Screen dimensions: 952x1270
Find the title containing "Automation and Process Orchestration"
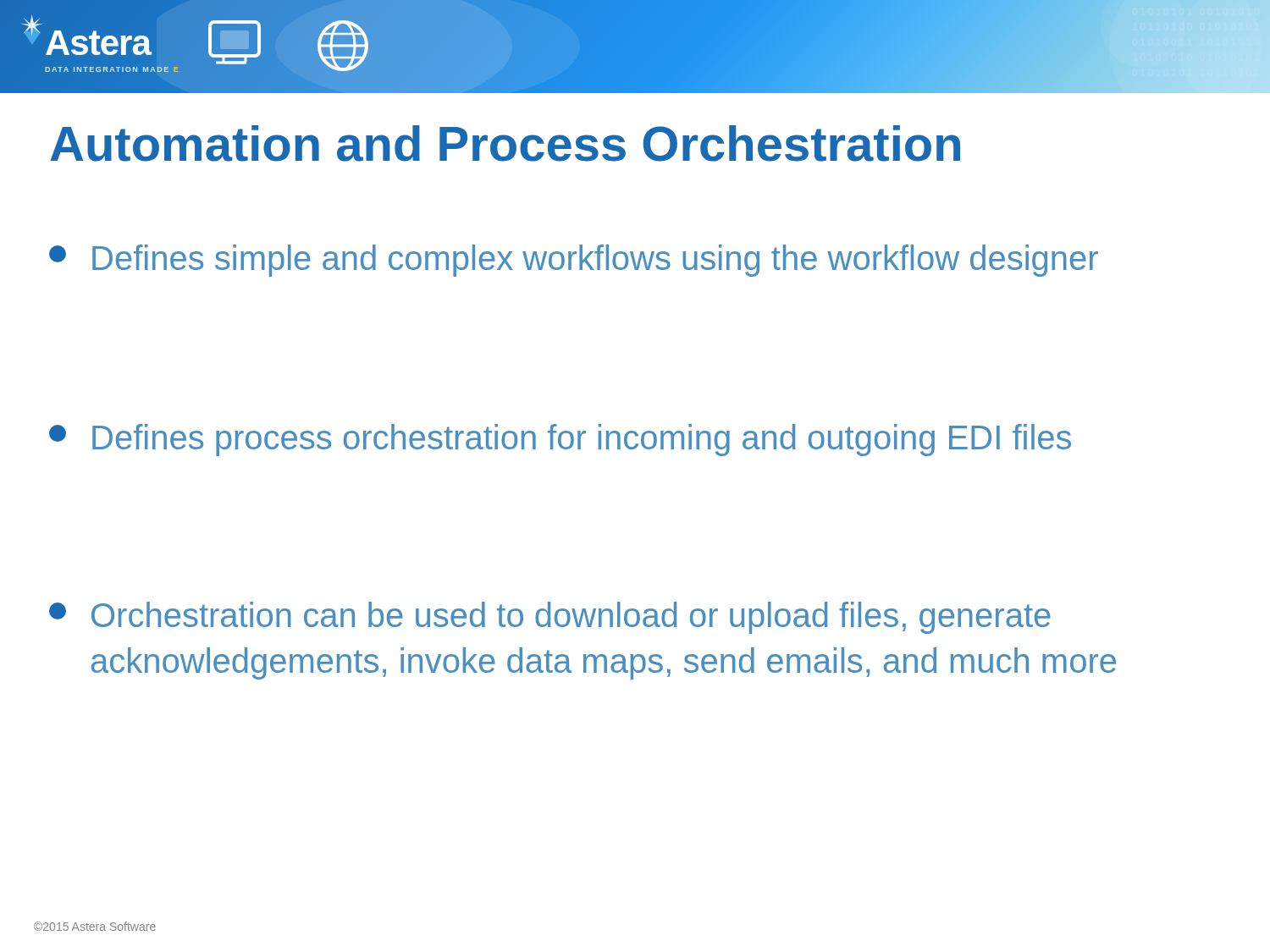(506, 144)
